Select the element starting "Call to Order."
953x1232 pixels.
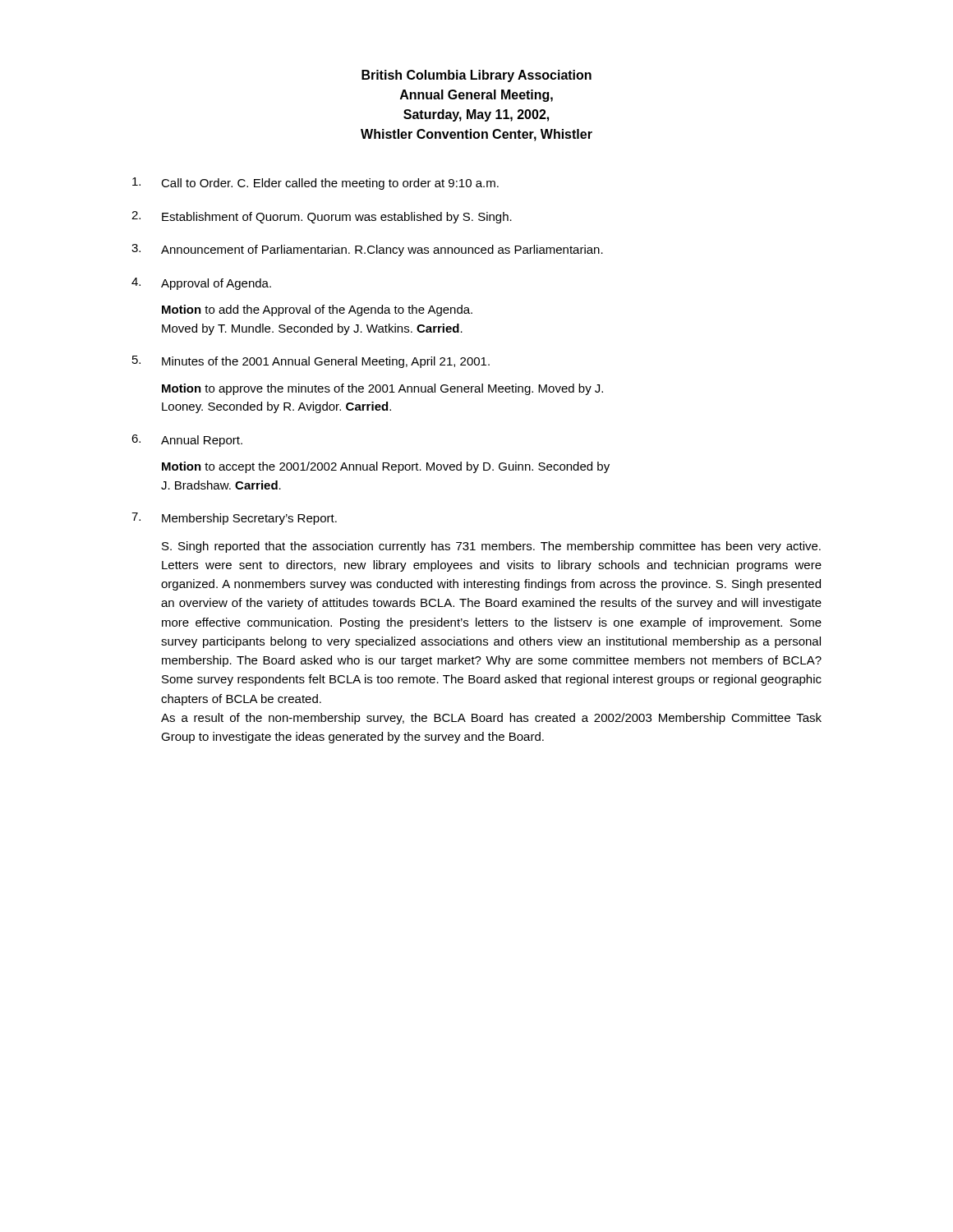click(x=315, y=183)
